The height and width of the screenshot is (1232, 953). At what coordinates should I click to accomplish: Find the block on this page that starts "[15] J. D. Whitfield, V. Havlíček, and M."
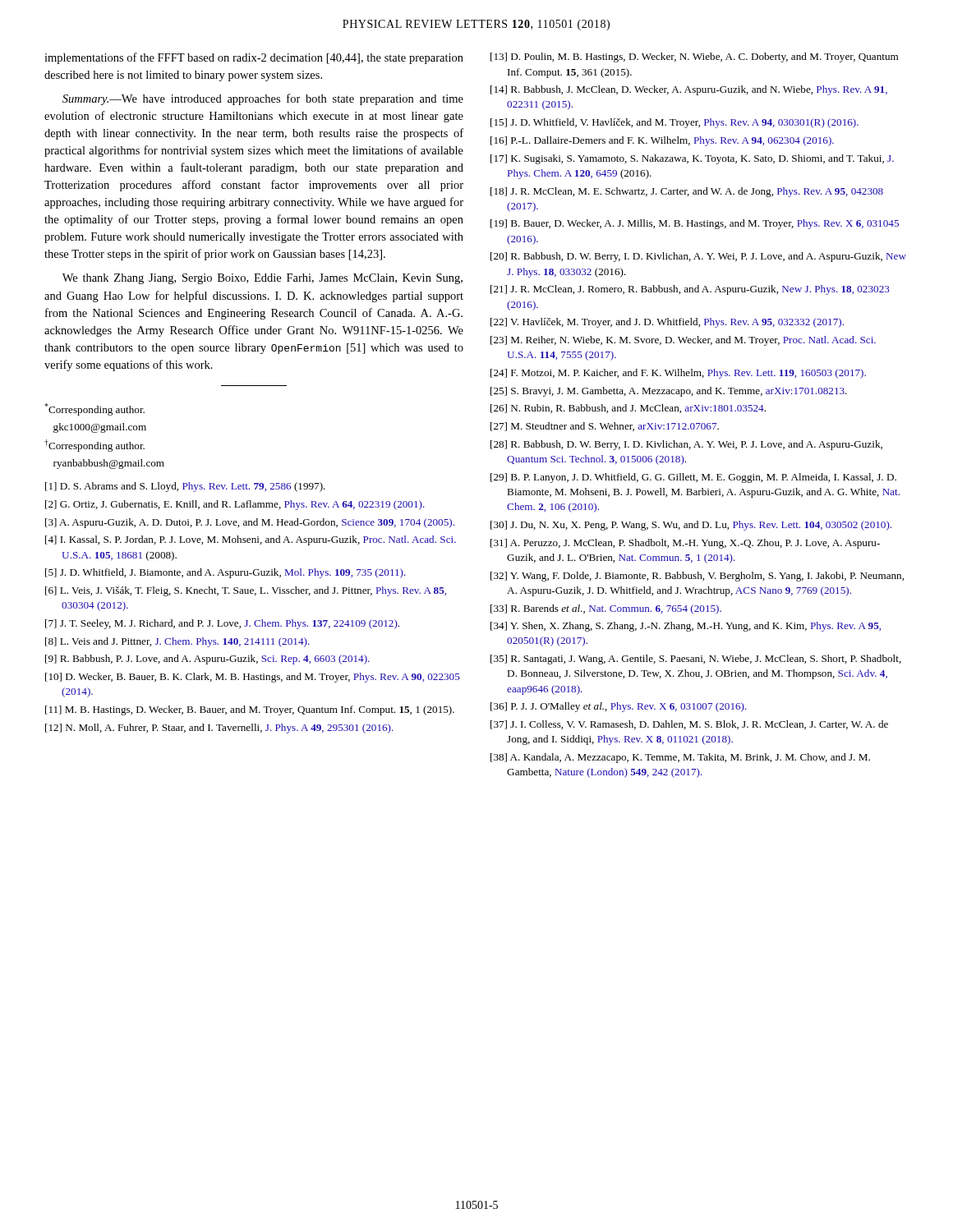[x=699, y=123]
